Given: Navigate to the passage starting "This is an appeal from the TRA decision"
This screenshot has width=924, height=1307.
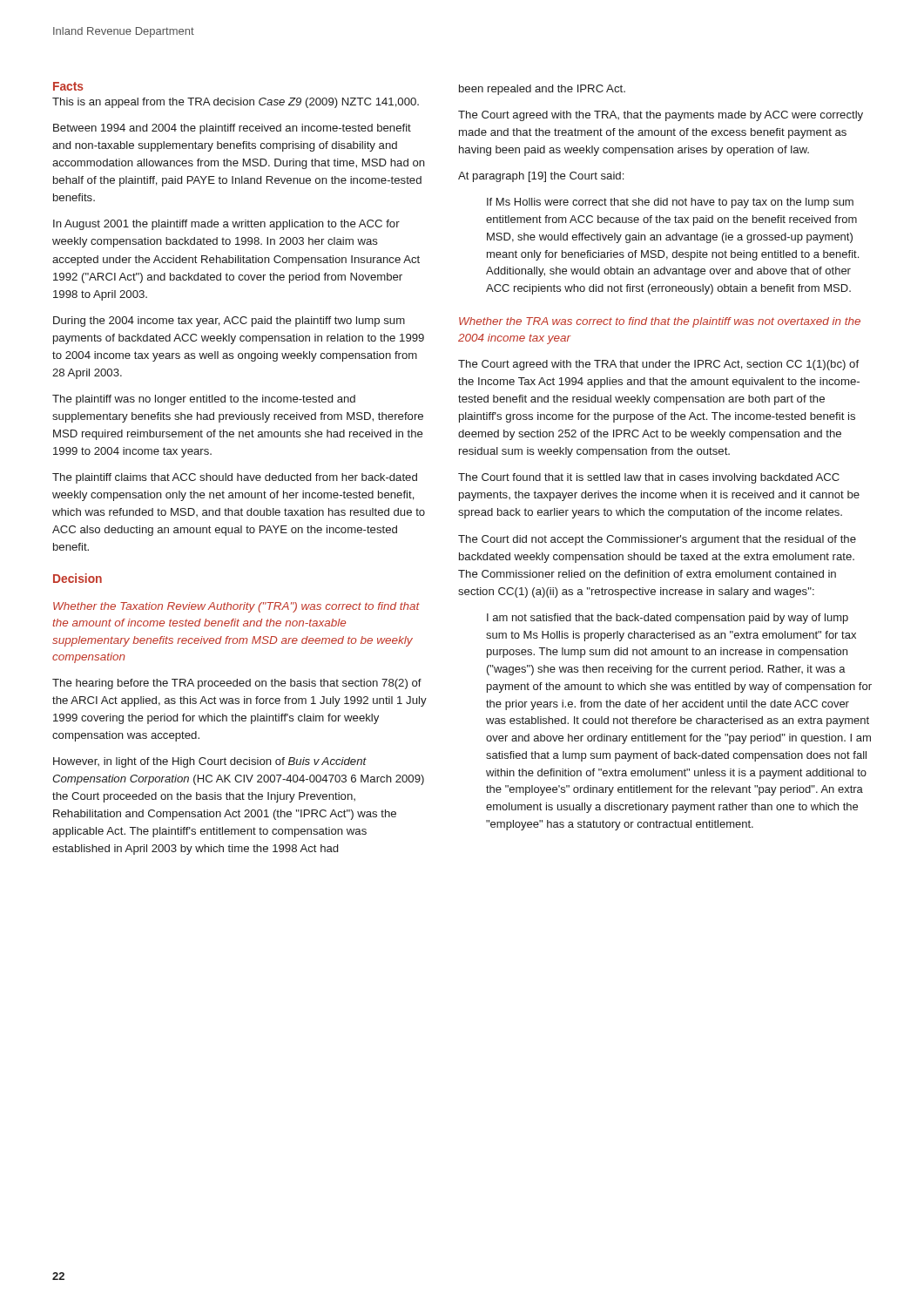Looking at the screenshot, I should [x=236, y=102].
